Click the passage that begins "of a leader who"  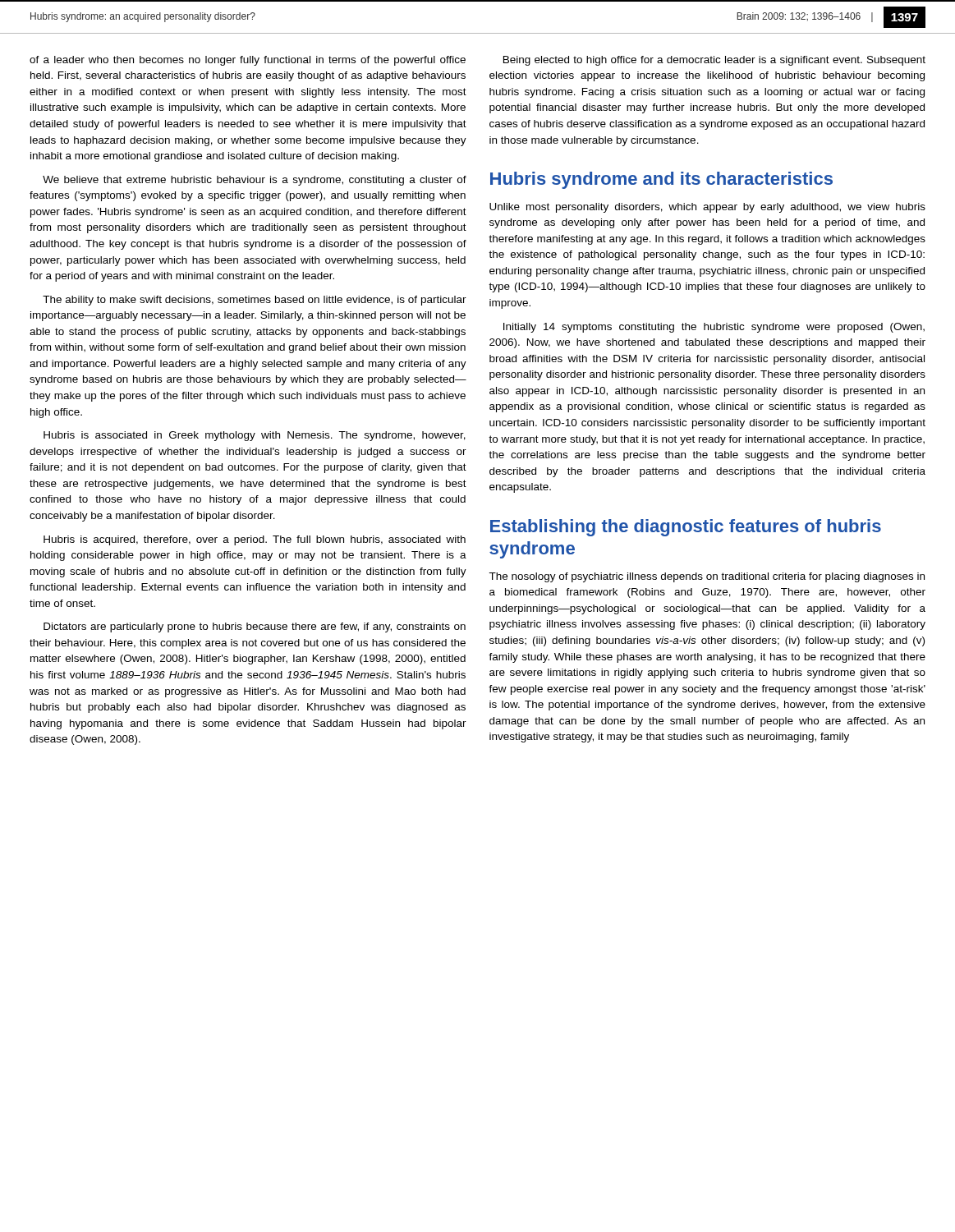pyautogui.click(x=248, y=108)
